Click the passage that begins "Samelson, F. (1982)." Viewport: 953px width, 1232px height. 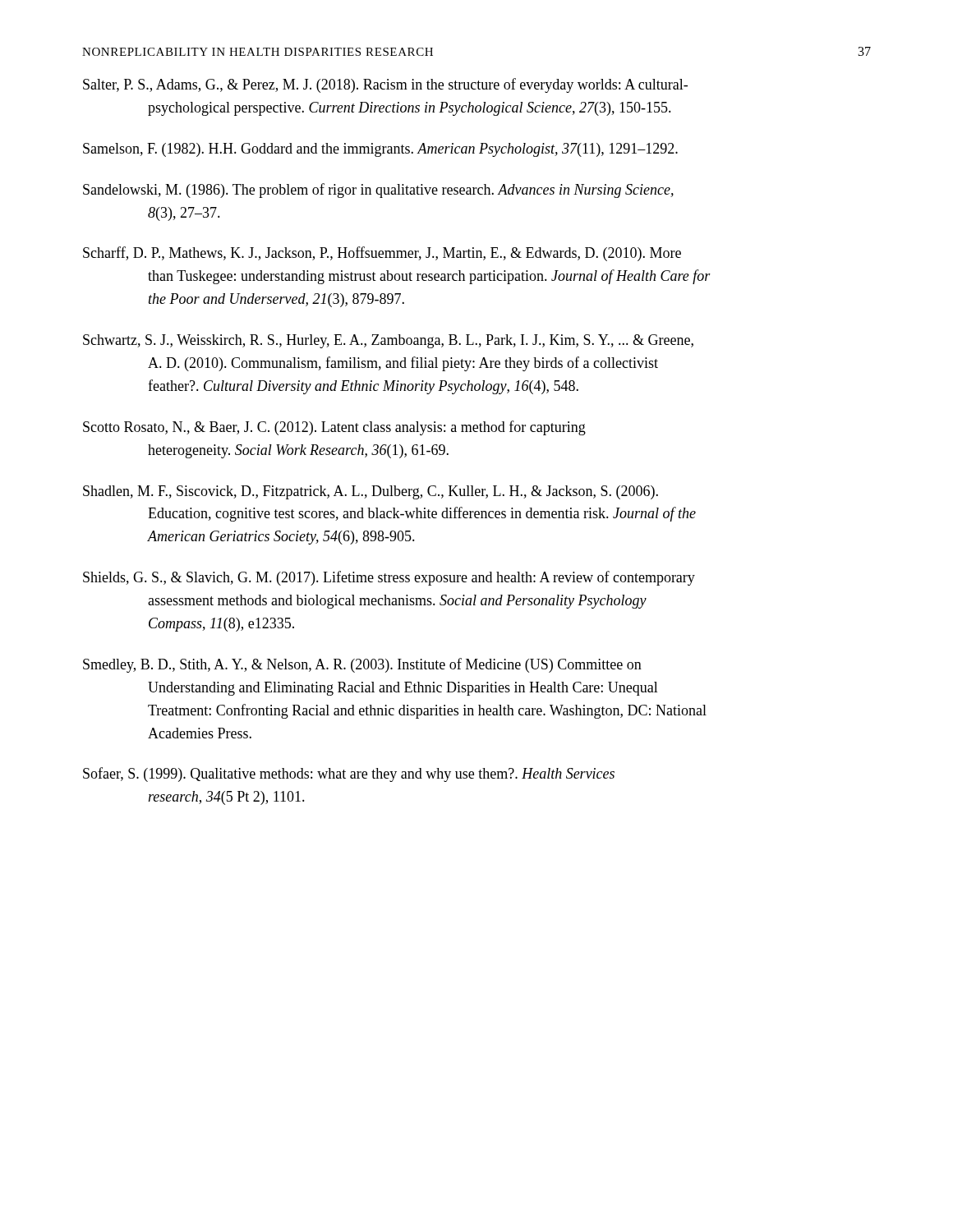point(476,149)
